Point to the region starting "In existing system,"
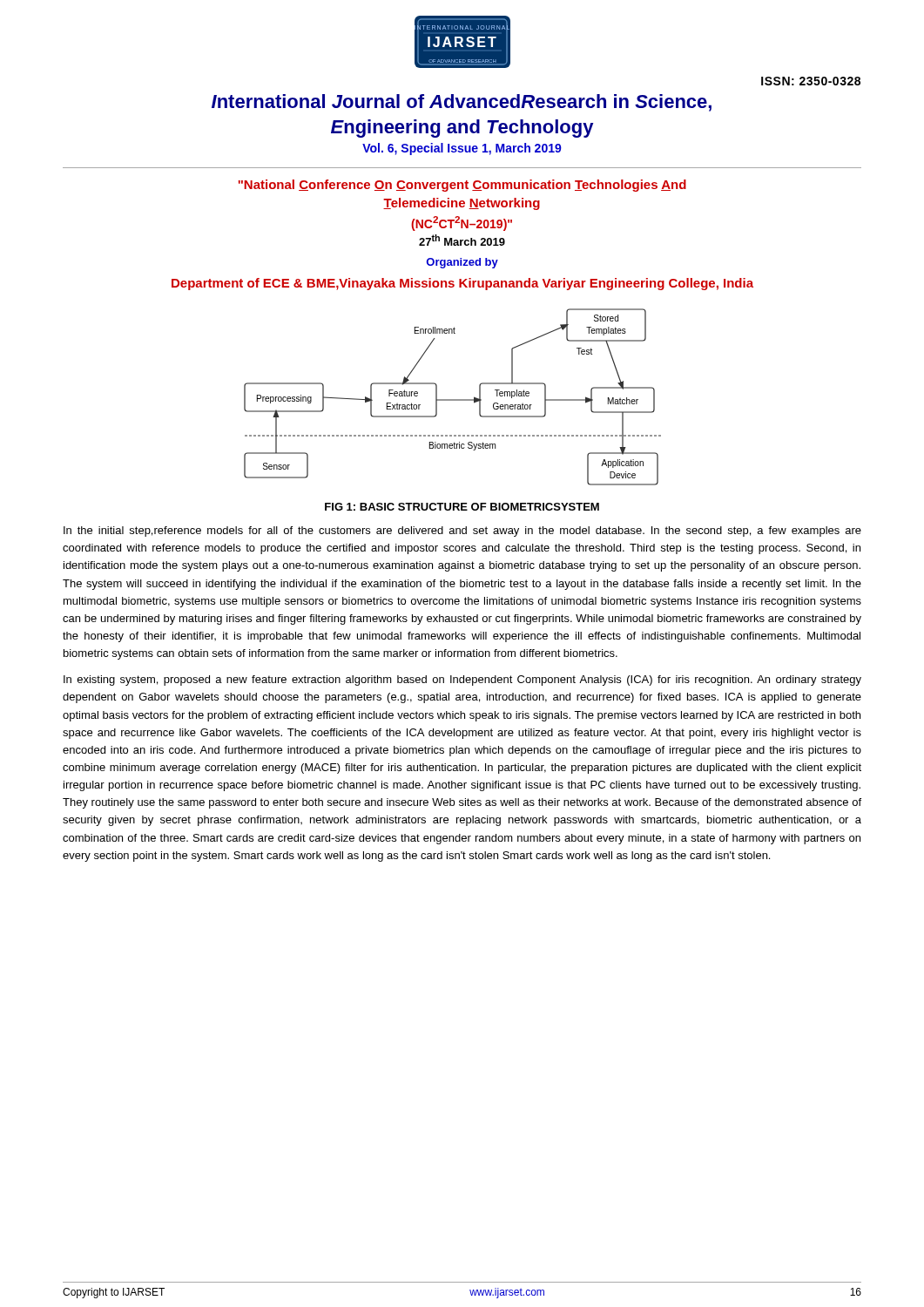This screenshot has height=1307, width=924. 462,767
